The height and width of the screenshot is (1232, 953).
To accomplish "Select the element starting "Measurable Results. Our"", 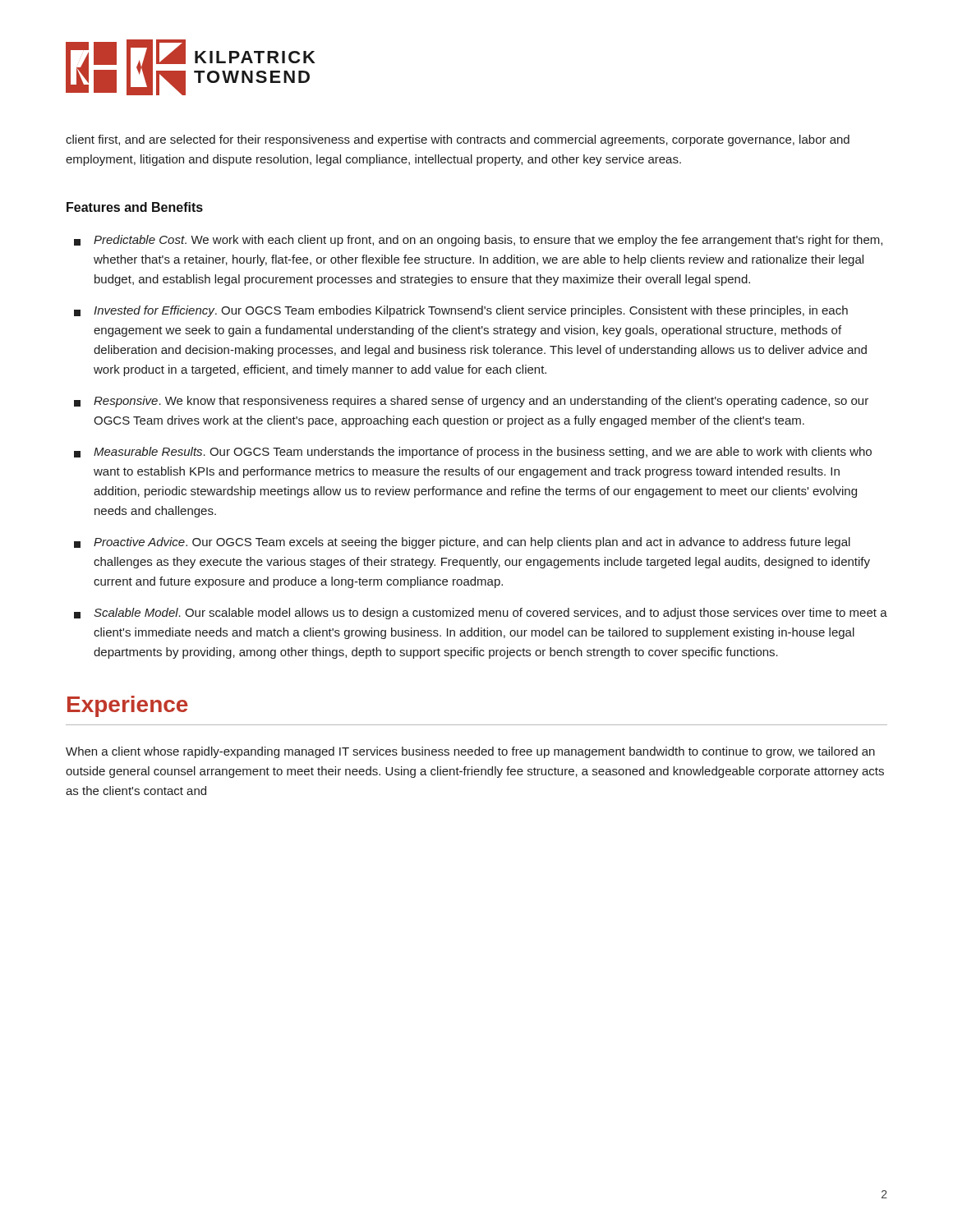I will click(x=481, y=481).
